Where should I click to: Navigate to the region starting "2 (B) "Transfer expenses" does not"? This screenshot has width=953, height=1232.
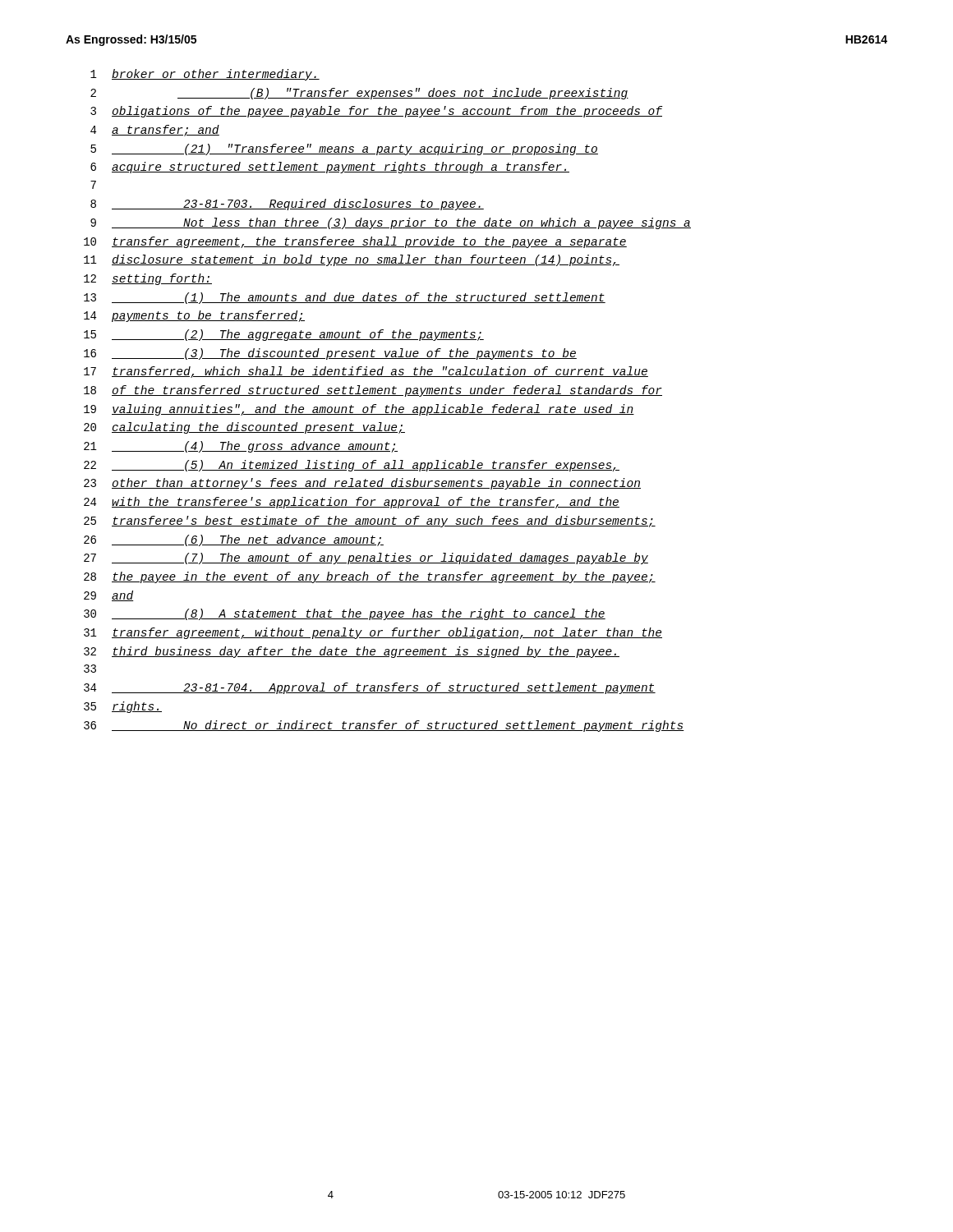(x=476, y=94)
